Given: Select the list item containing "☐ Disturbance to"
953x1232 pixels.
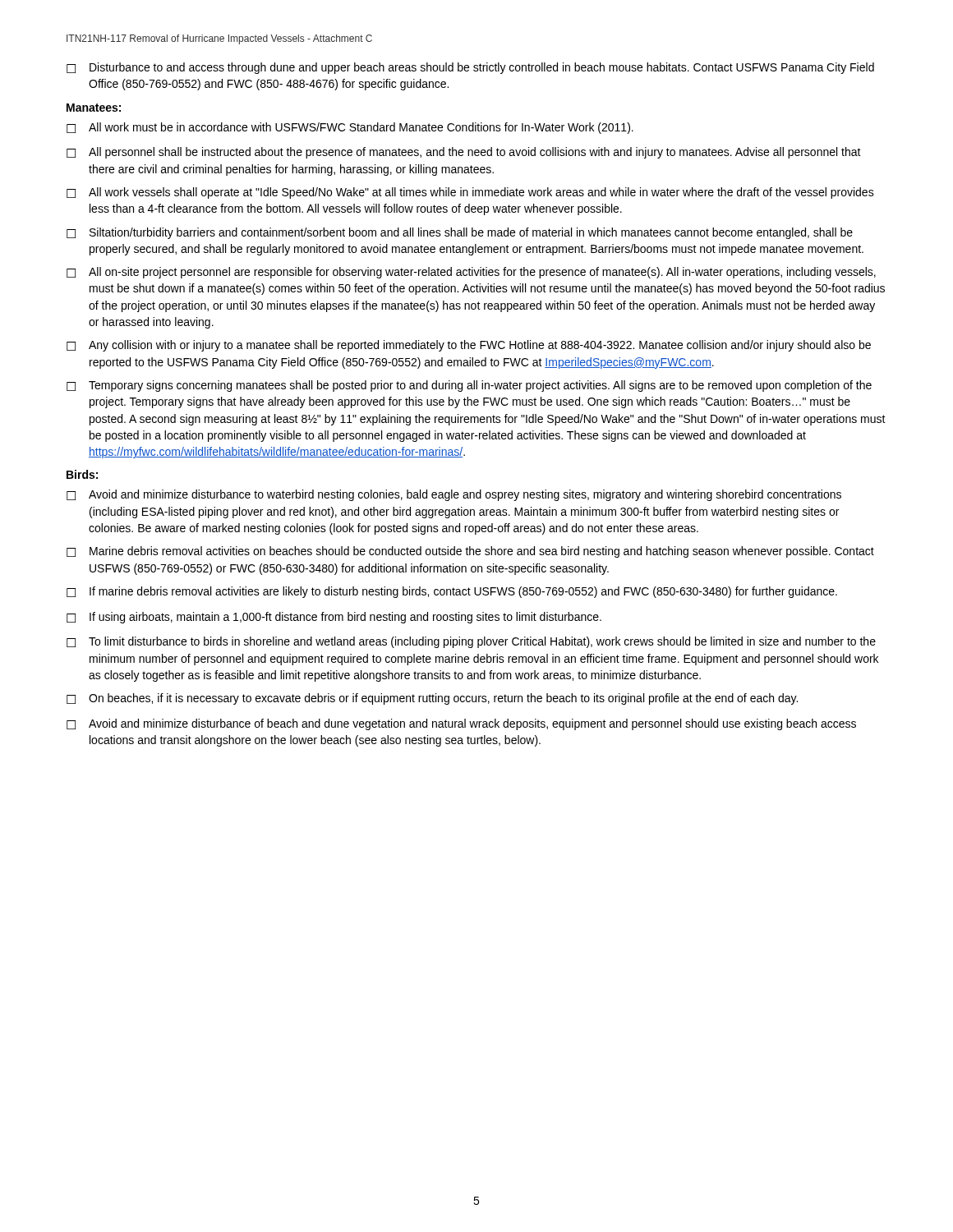Looking at the screenshot, I should pyautogui.click(x=476, y=76).
